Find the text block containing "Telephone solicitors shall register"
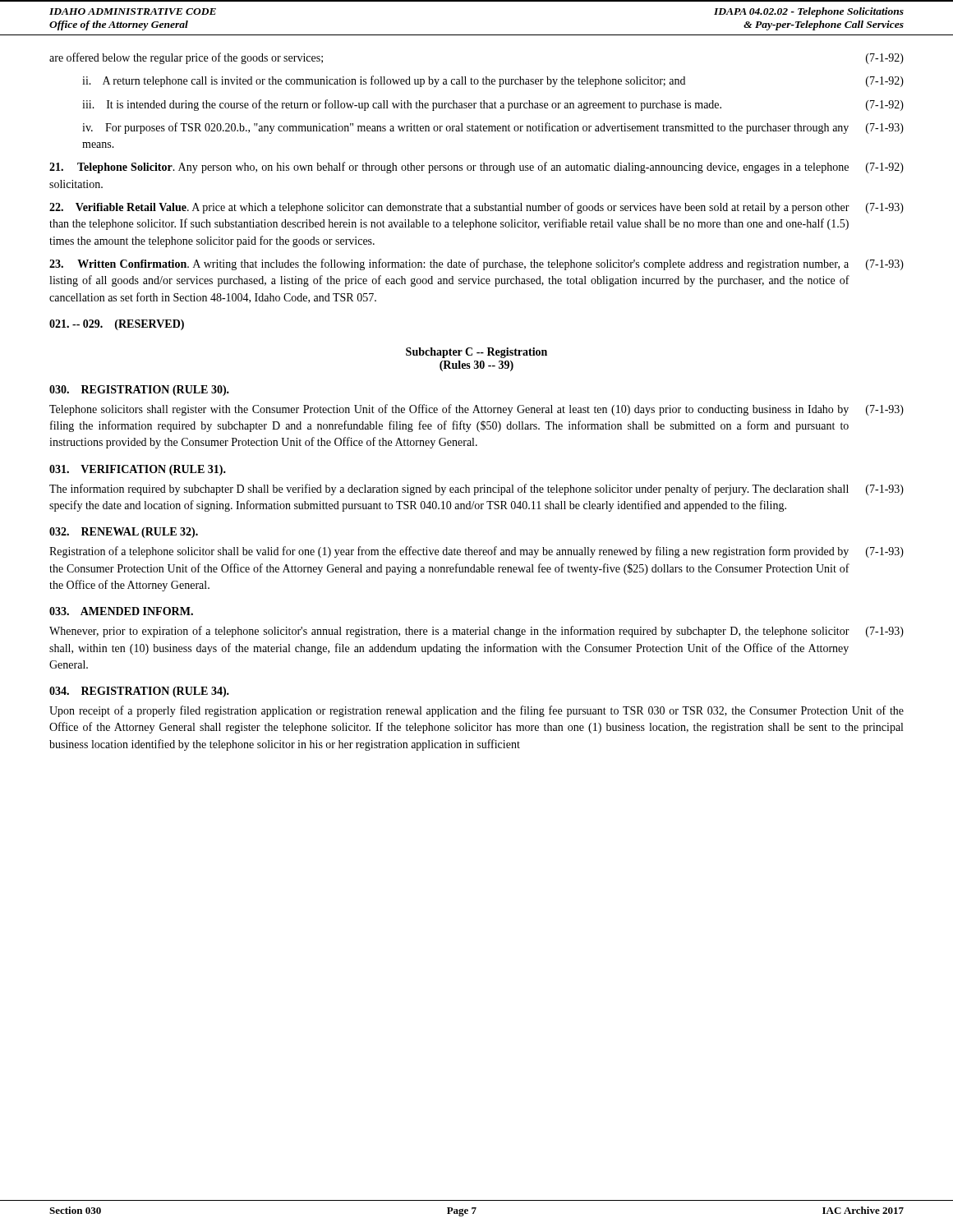Screen dimensions: 1232x953 coord(476,427)
